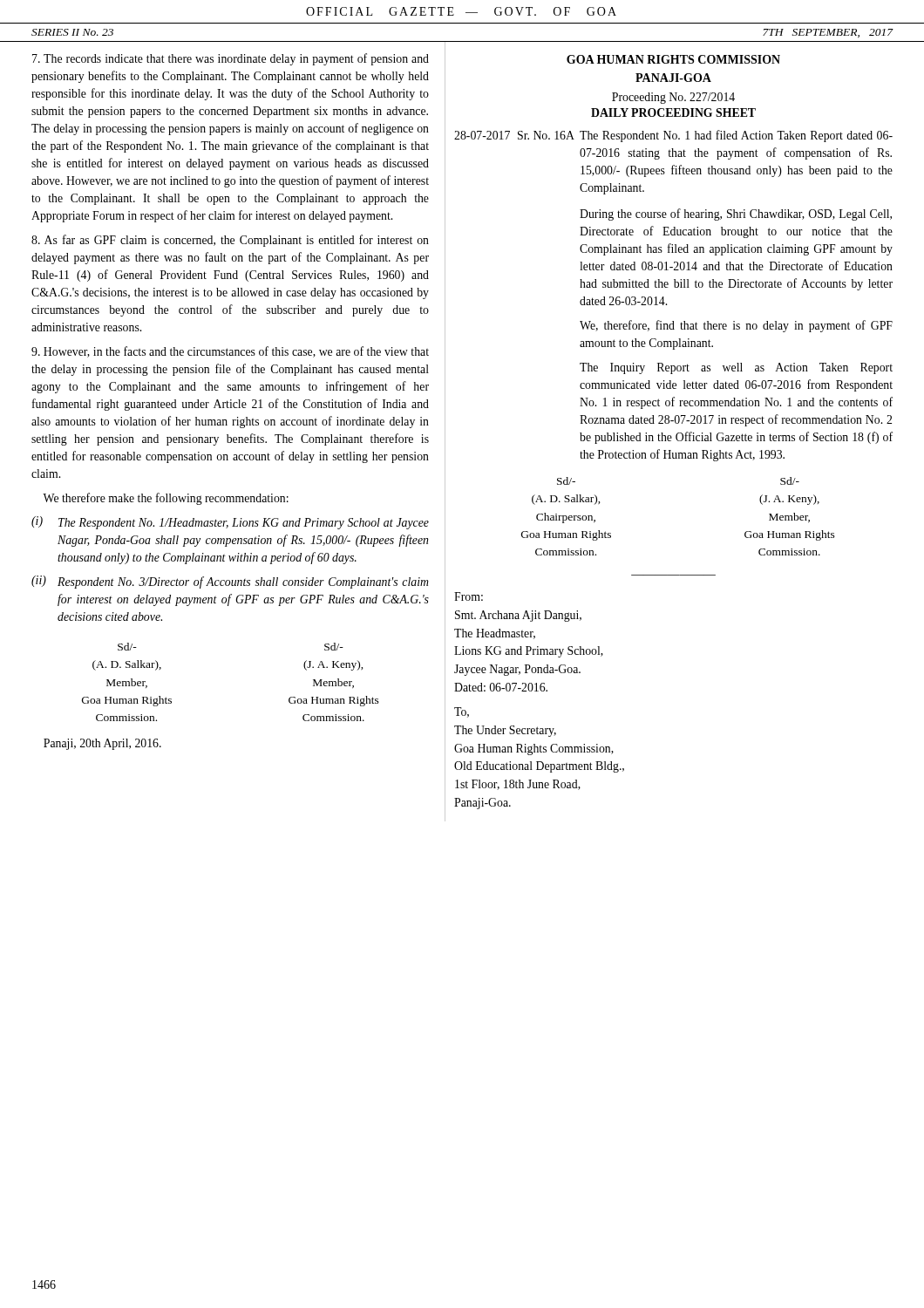
Task: Point to the block beginning "Sd/- (A. D. Salkar), Chairperson,"
Action: point(570,482)
